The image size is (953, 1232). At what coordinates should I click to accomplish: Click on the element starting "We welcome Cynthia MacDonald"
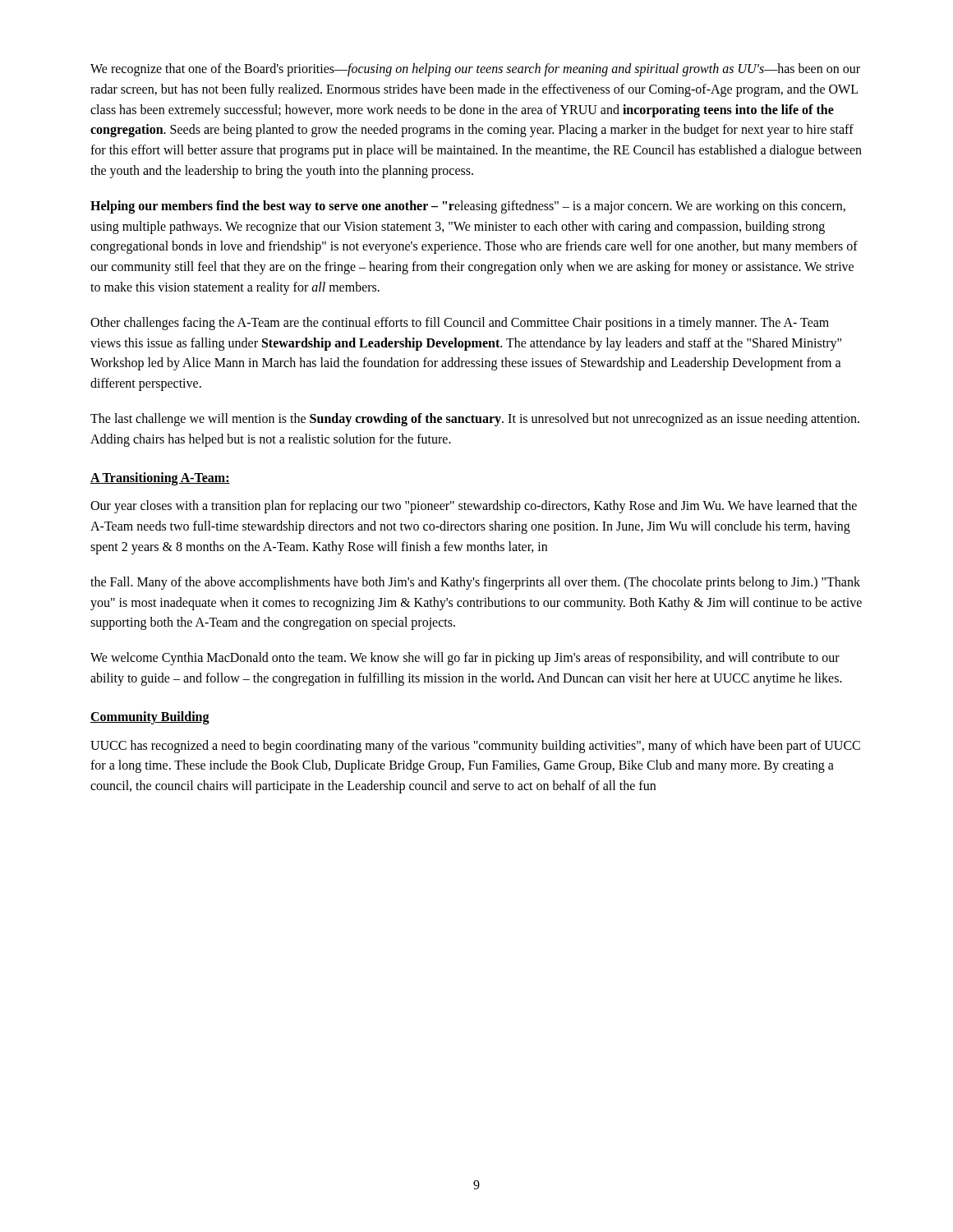pos(466,668)
